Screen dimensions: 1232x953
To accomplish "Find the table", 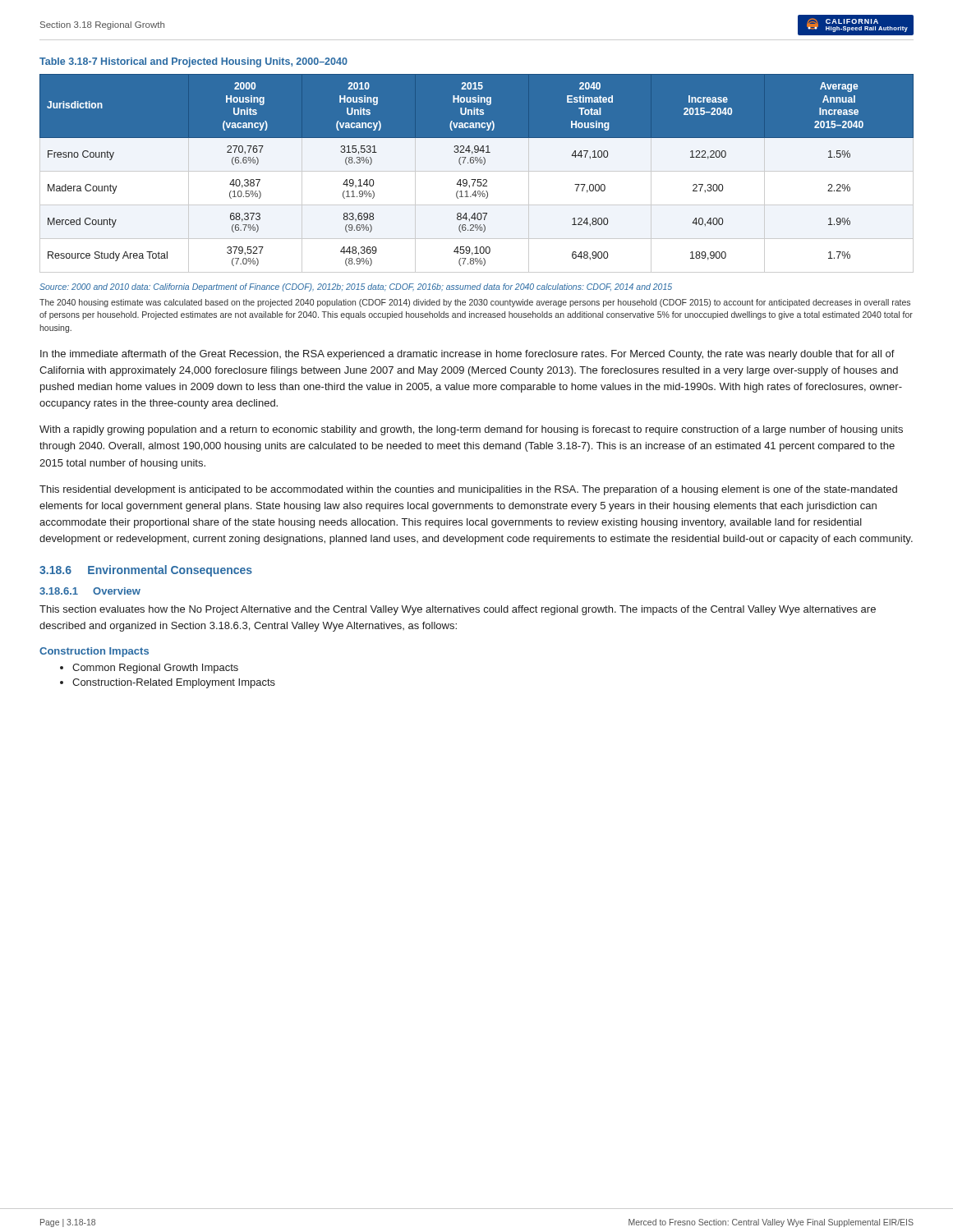I will click(x=476, y=173).
